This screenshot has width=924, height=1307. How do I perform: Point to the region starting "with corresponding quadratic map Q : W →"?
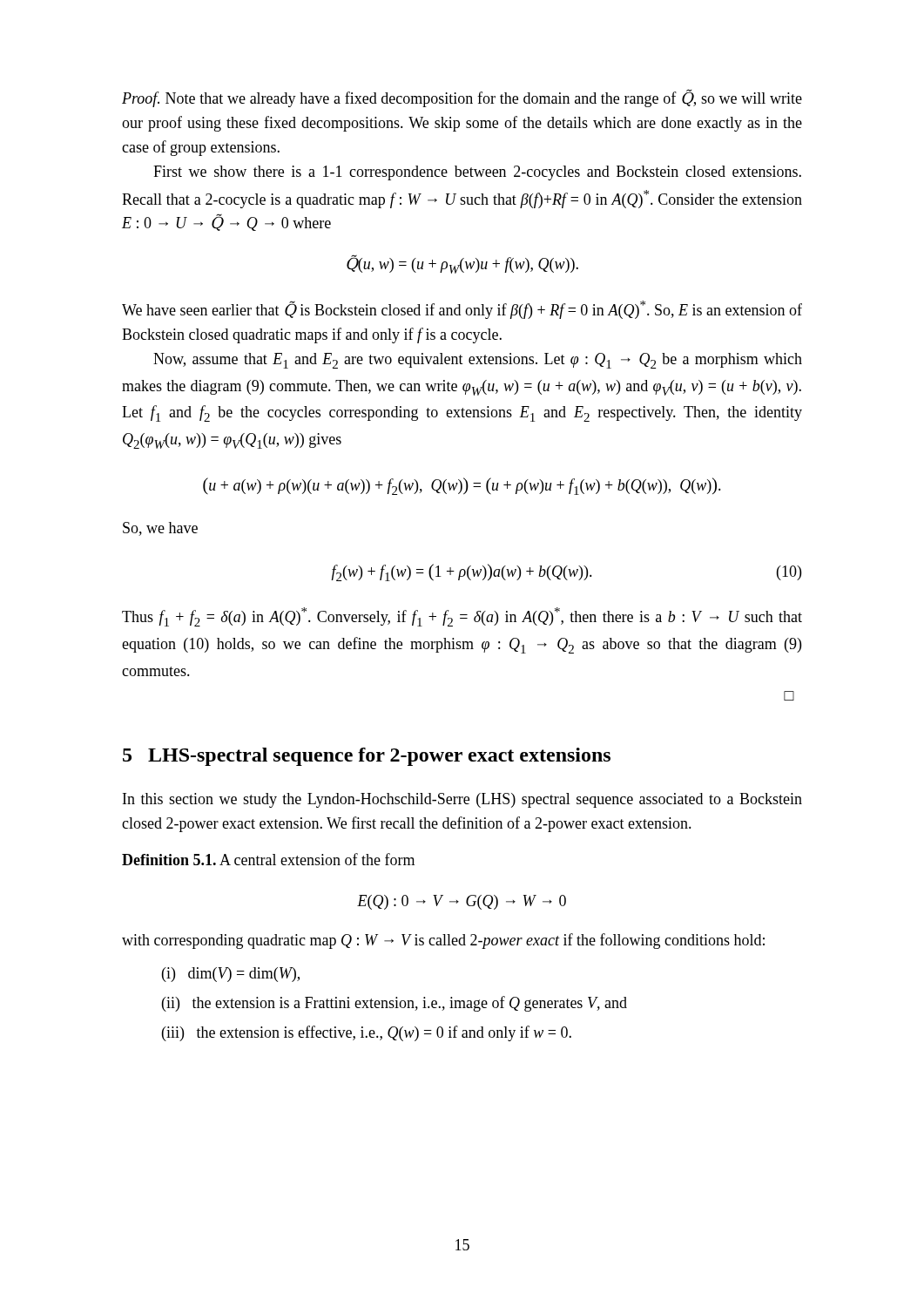click(x=462, y=941)
